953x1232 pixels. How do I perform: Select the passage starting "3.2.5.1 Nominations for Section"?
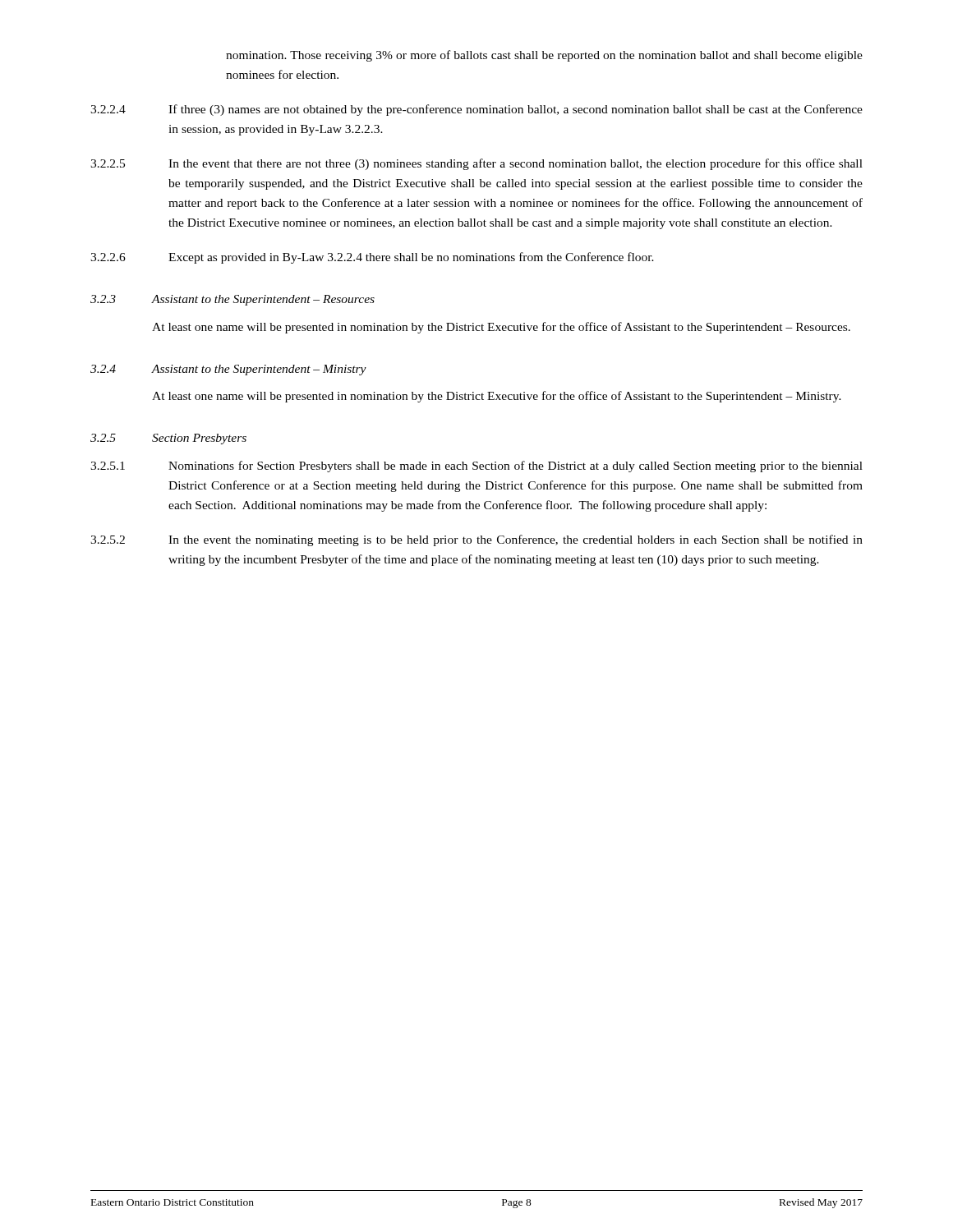point(476,485)
